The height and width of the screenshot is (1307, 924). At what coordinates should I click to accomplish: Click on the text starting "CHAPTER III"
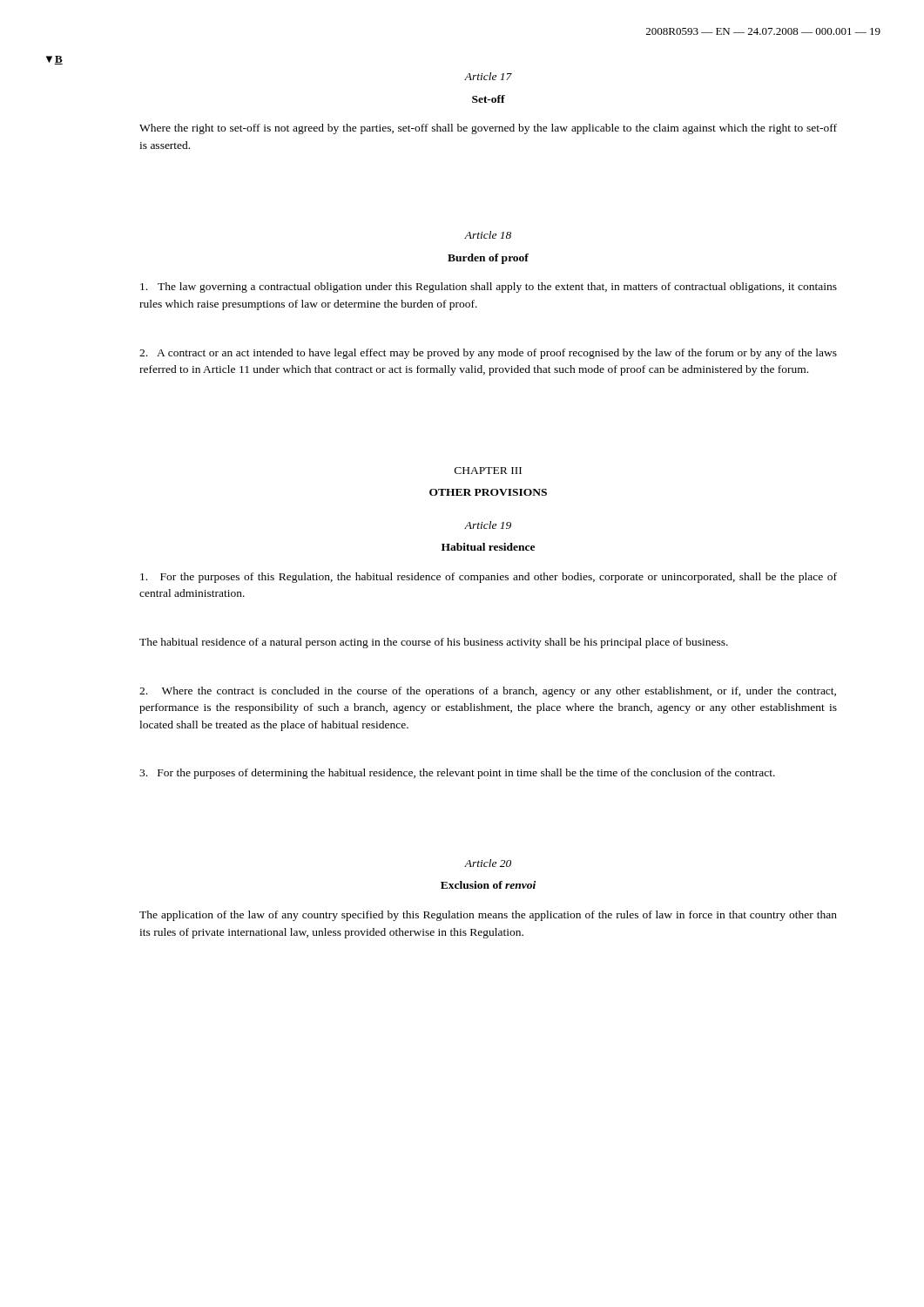[x=488, y=470]
